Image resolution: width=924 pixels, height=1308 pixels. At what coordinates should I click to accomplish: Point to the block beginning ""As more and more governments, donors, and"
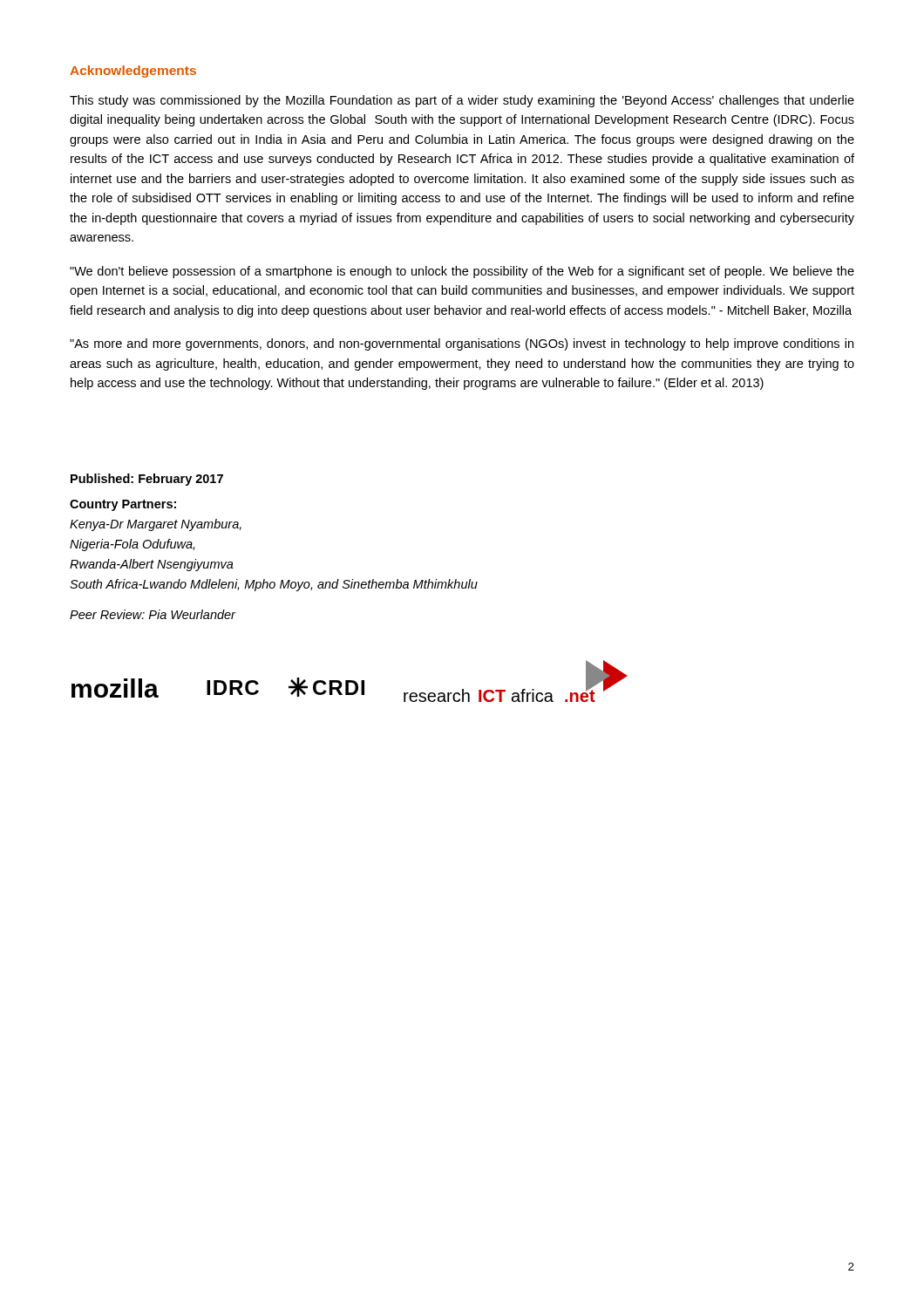[x=462, y=363]
